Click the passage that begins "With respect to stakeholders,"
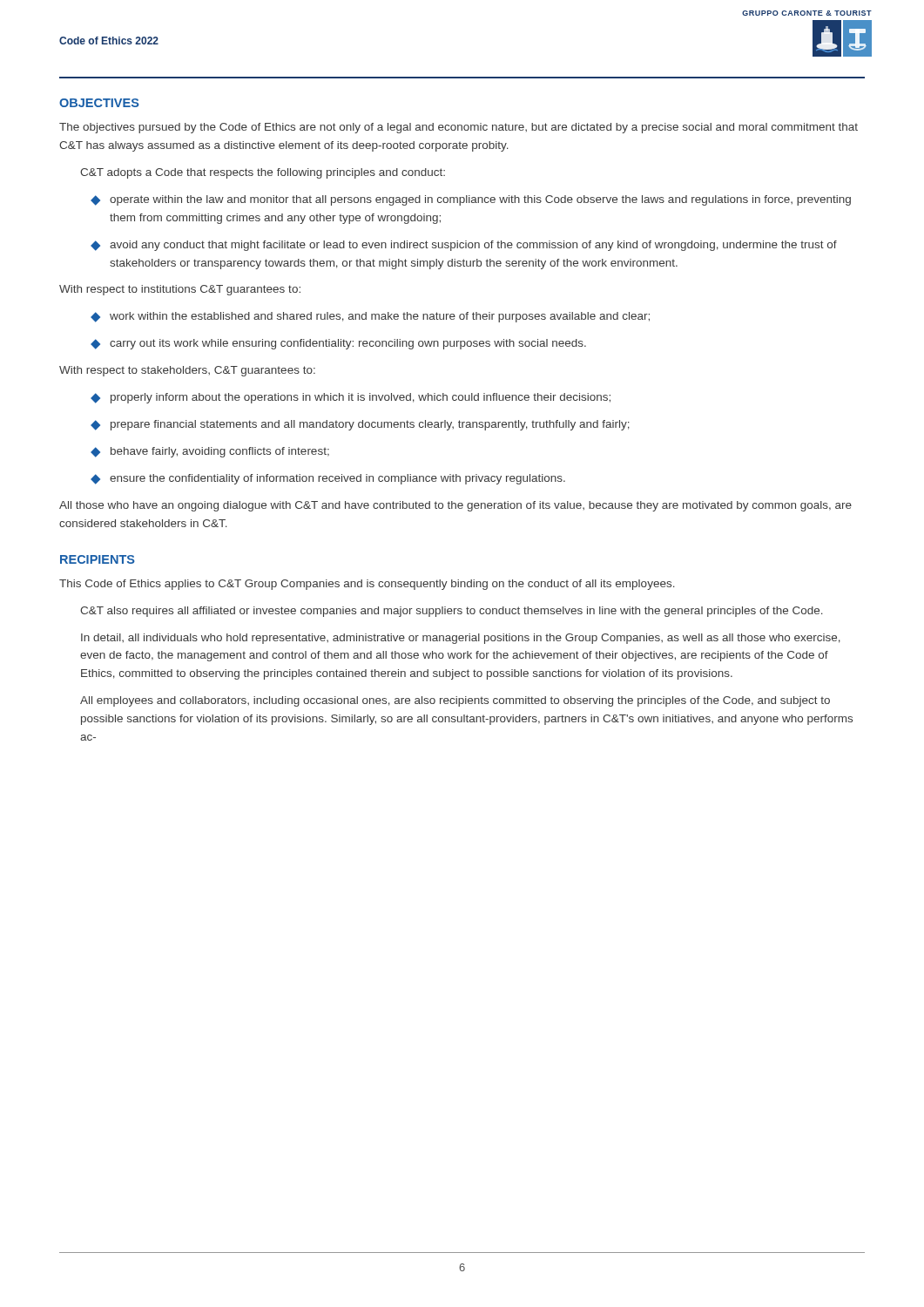924x1307 pixels. point(188,370)
